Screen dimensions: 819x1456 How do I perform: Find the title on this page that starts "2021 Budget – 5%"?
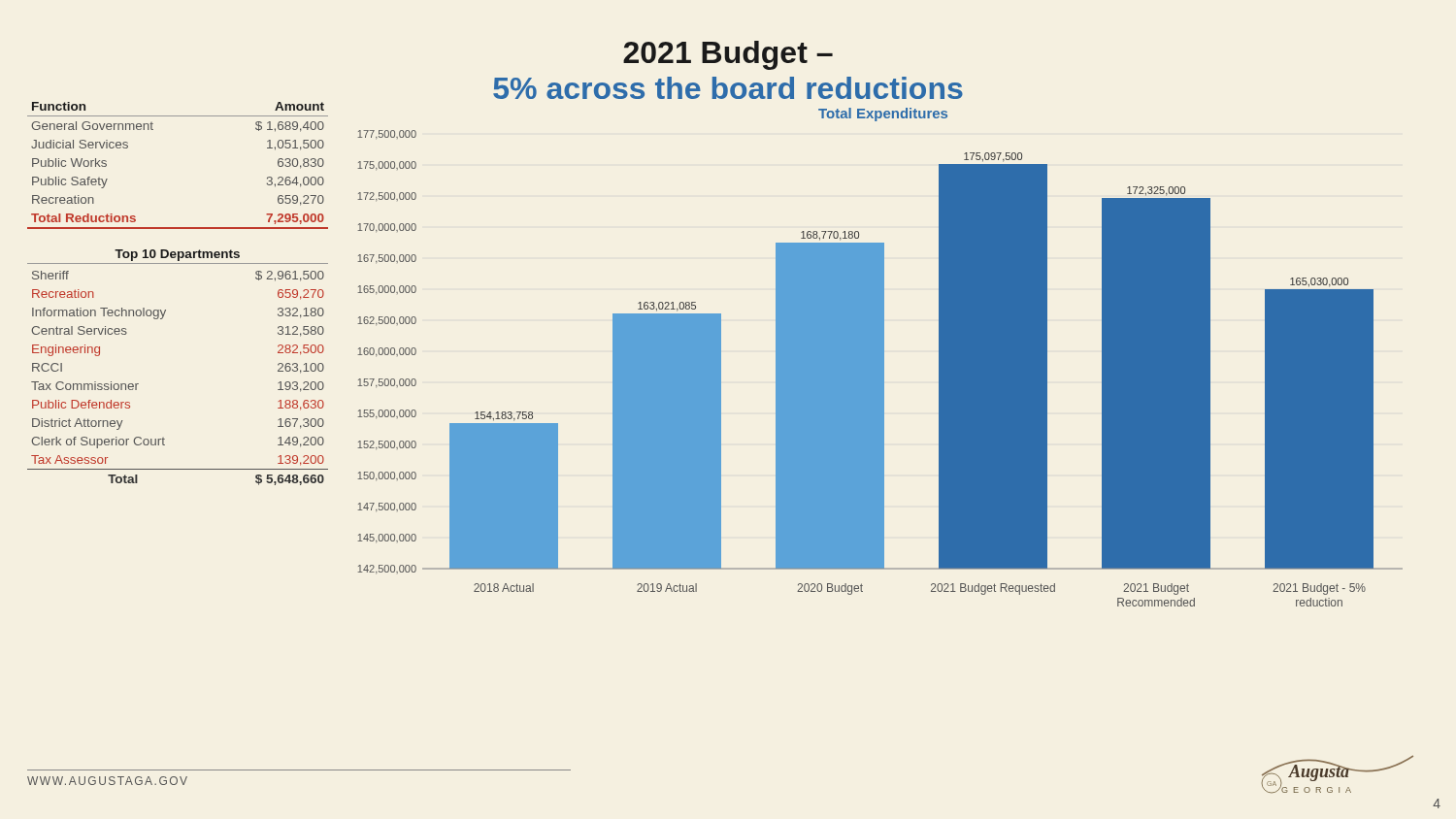click(728, 63)
